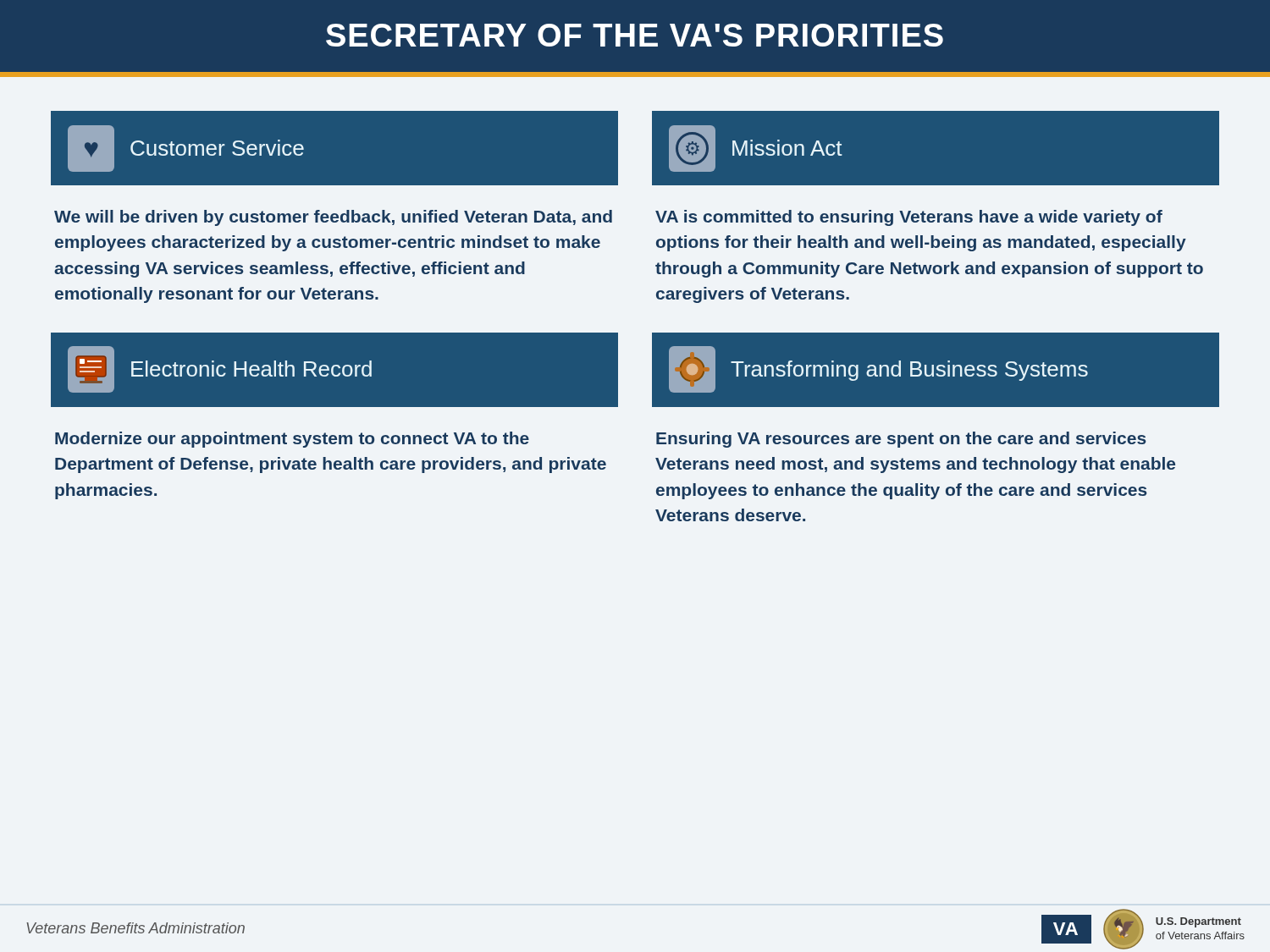The height and width of the screenshot is (952, 1270).
Task: Click the passage that begins "VA is committed to ensuring Veterans"
Action: [936, 255]
